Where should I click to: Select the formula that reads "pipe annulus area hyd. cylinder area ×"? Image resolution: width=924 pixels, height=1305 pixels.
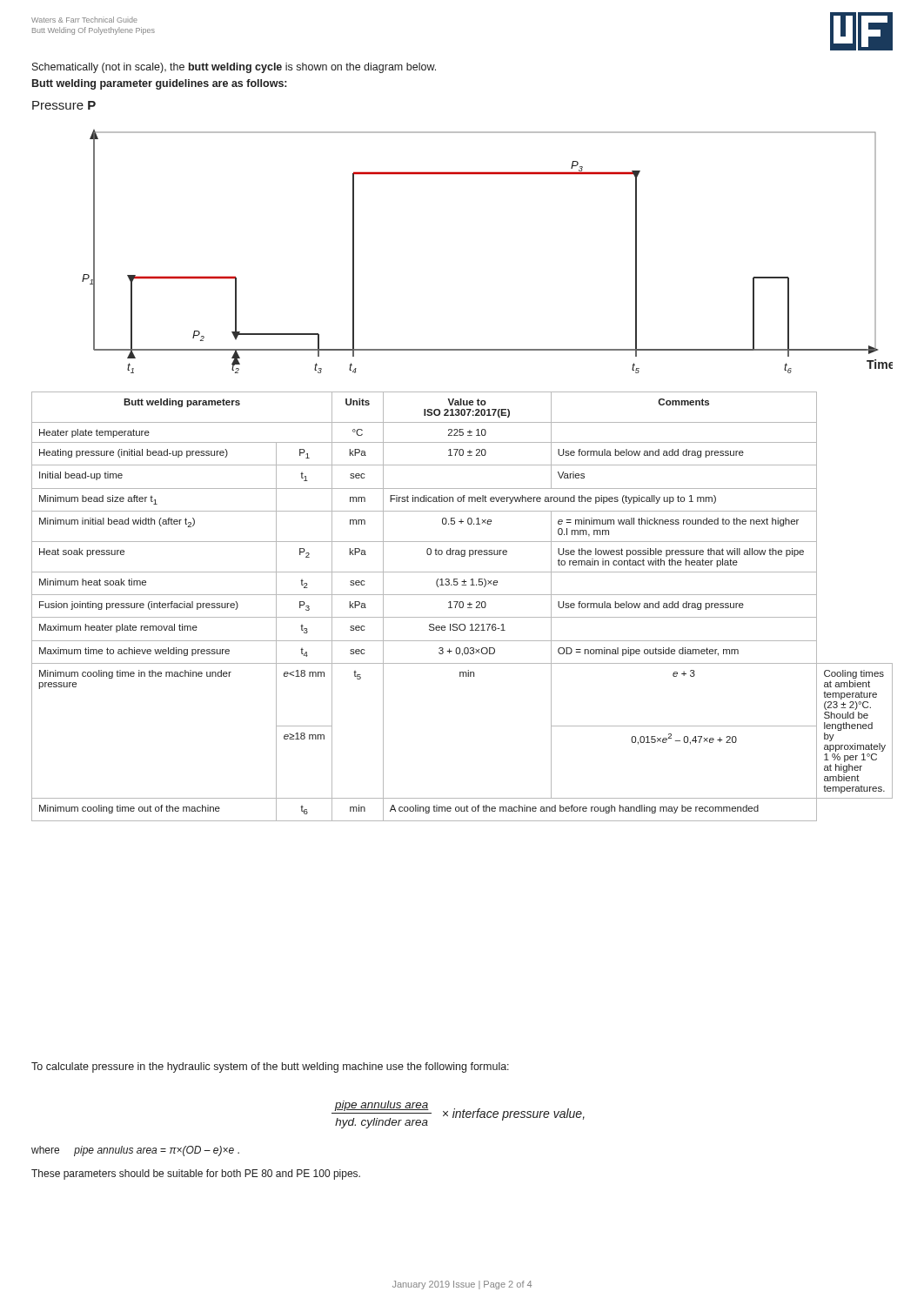point(458,1113)
